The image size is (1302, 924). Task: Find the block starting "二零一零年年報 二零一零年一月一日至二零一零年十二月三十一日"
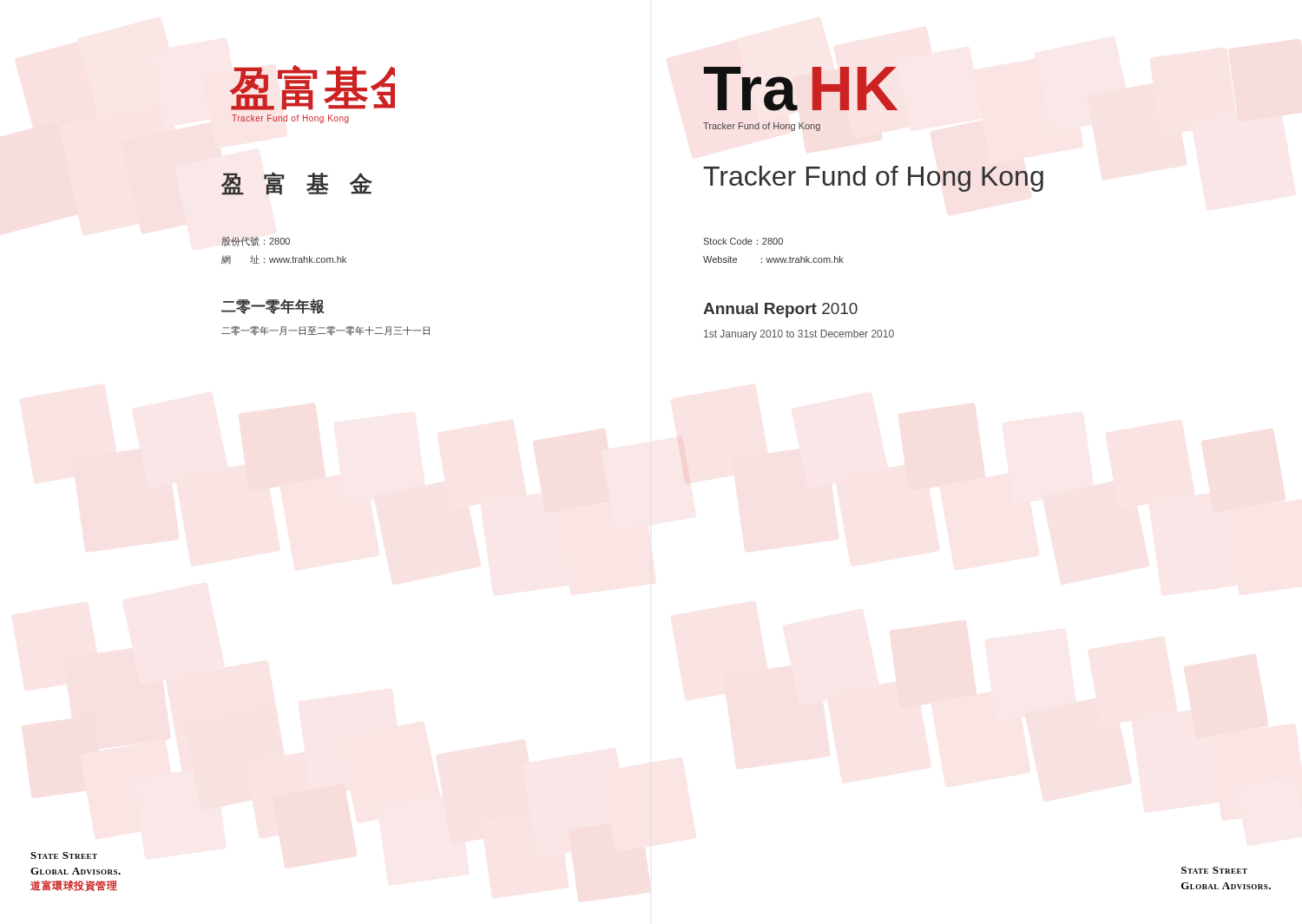click(326, 317)
